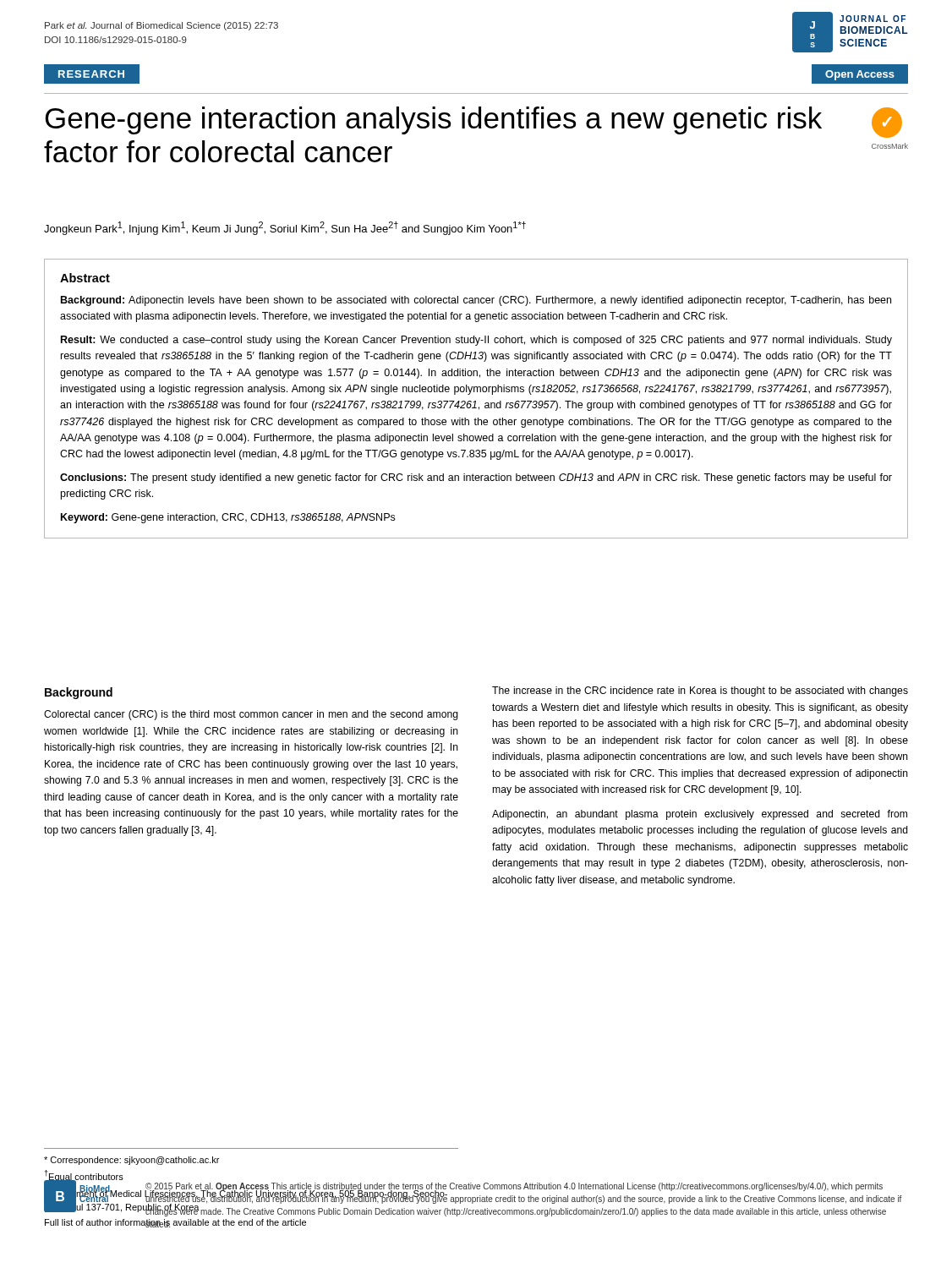Viewport: 952px width, 1268px height.
Task: Locate the text block with the text "Jongkeun Park1, Injung"
Action: [285, 228]
